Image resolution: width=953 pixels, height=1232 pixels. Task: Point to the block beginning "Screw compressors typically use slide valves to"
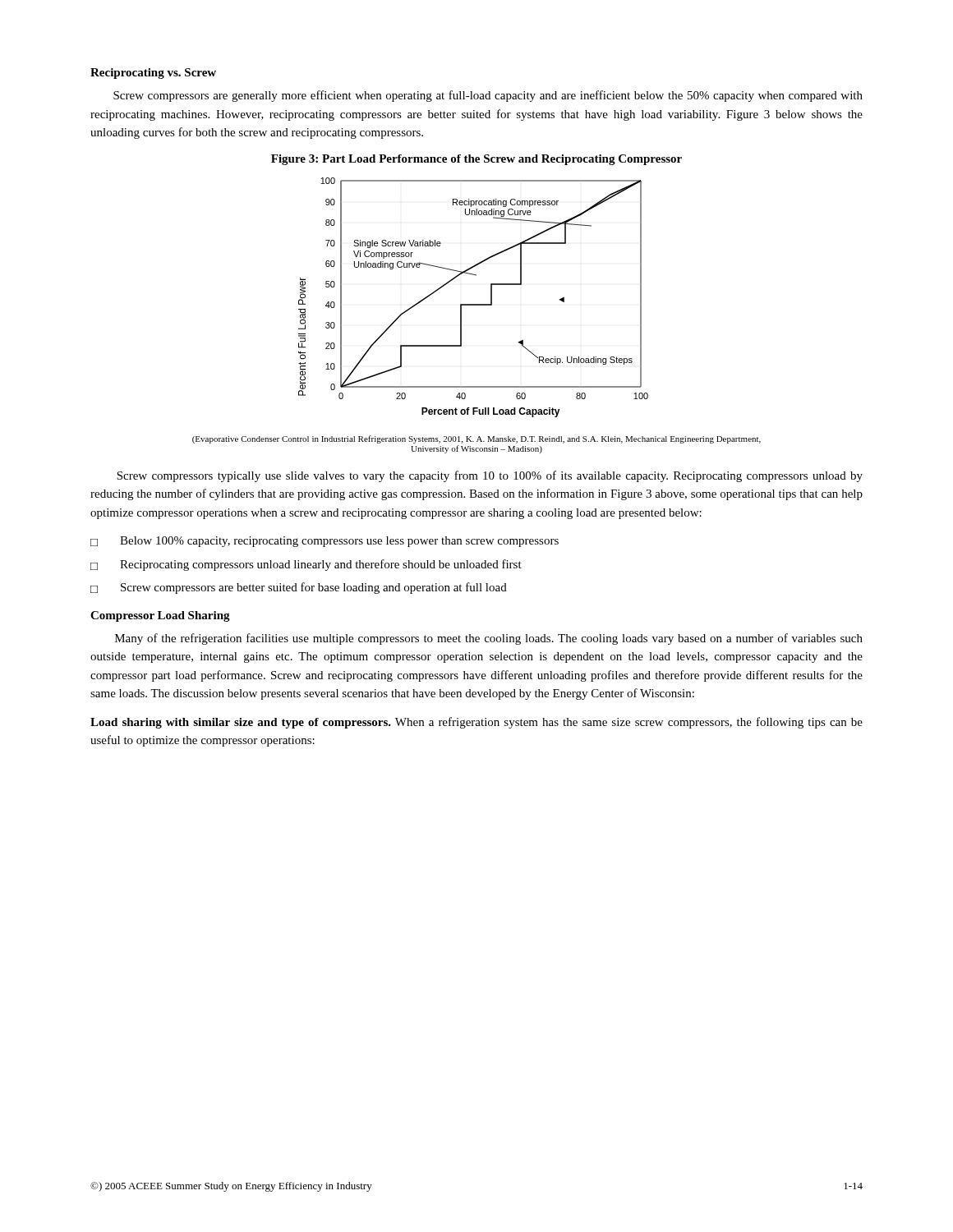coord(476,494)
